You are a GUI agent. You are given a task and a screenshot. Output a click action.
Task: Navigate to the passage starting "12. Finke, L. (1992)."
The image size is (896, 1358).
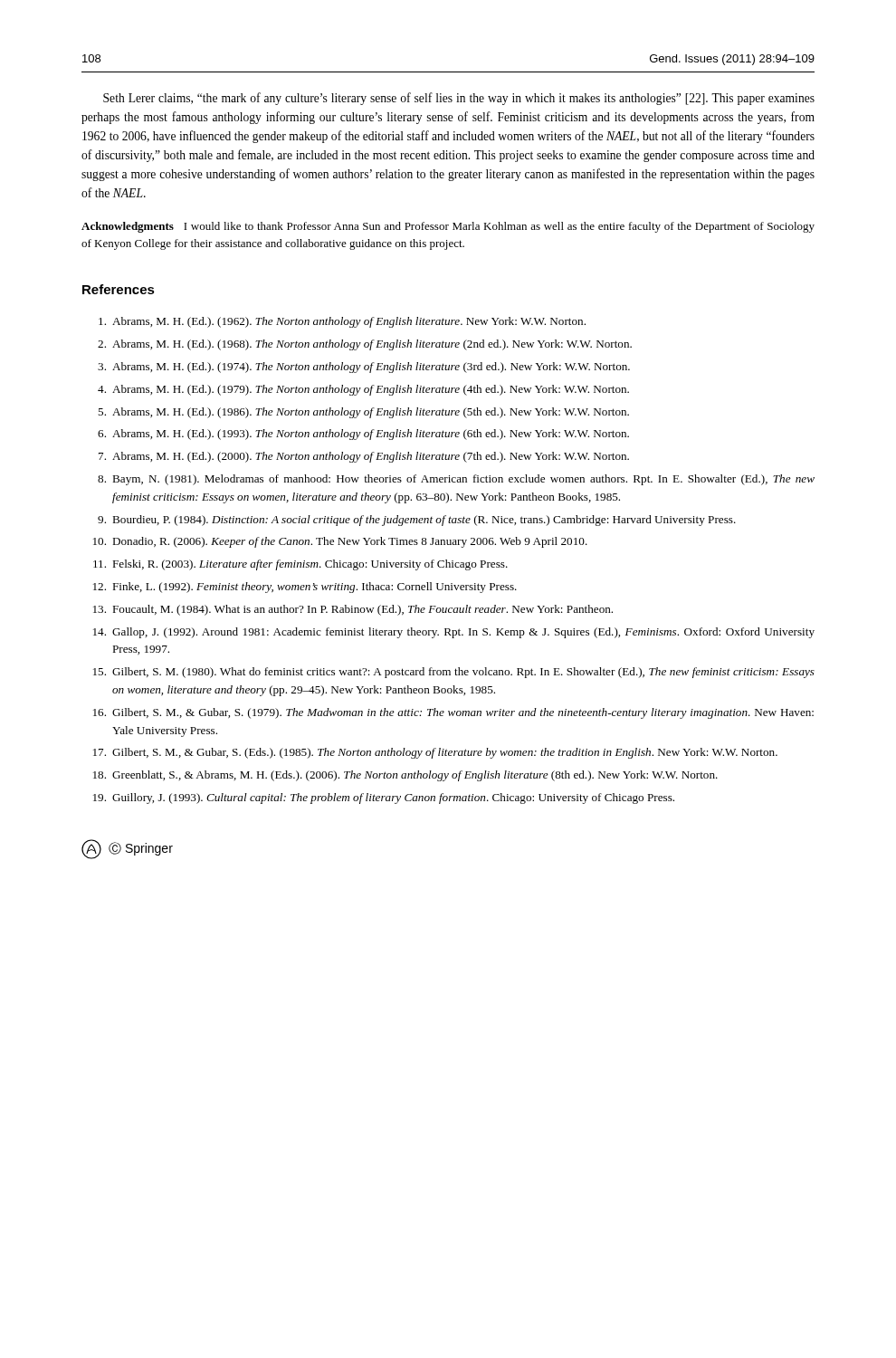448,587
